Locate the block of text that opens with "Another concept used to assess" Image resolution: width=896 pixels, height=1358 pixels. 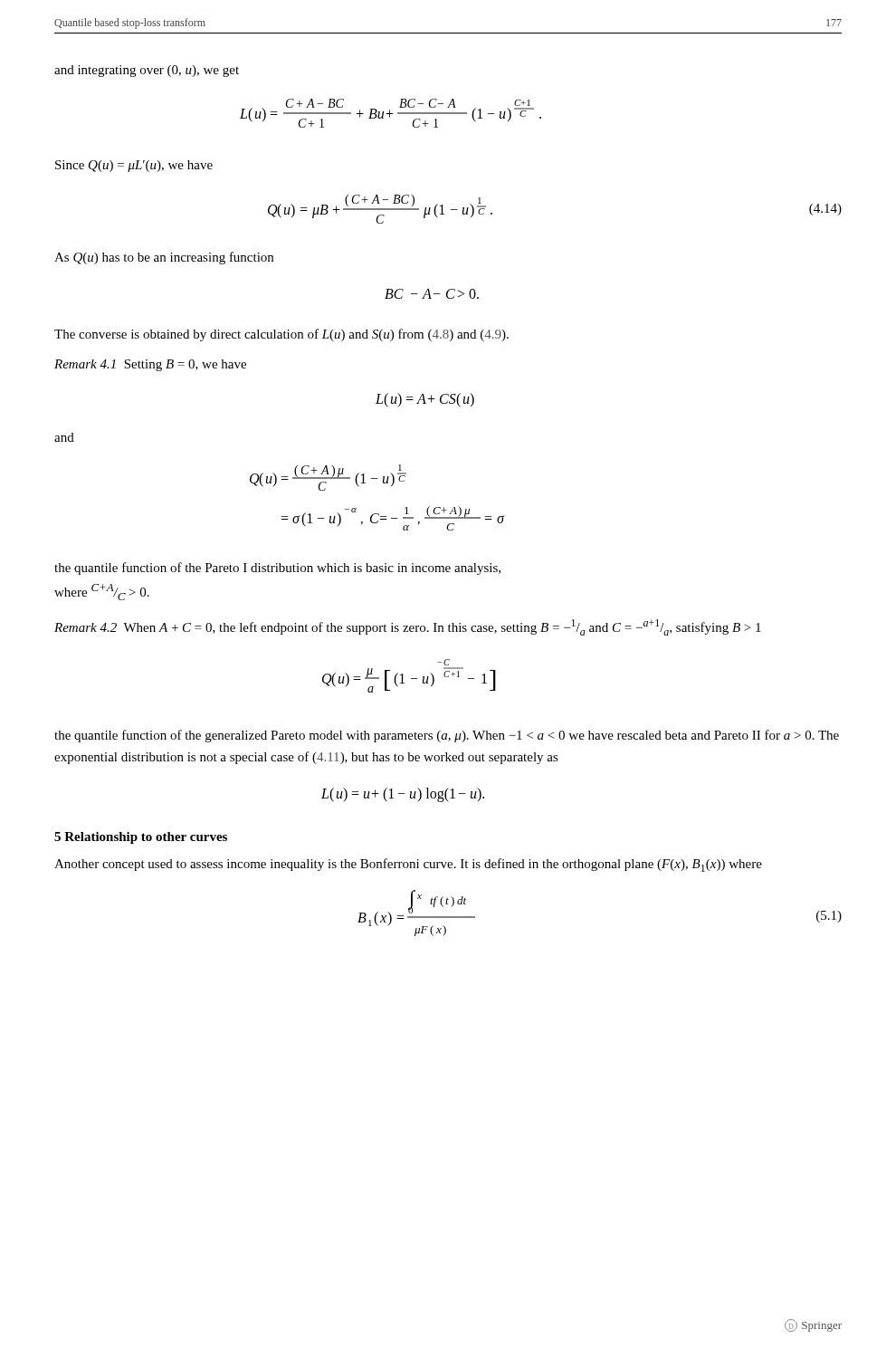coord(408,866)
